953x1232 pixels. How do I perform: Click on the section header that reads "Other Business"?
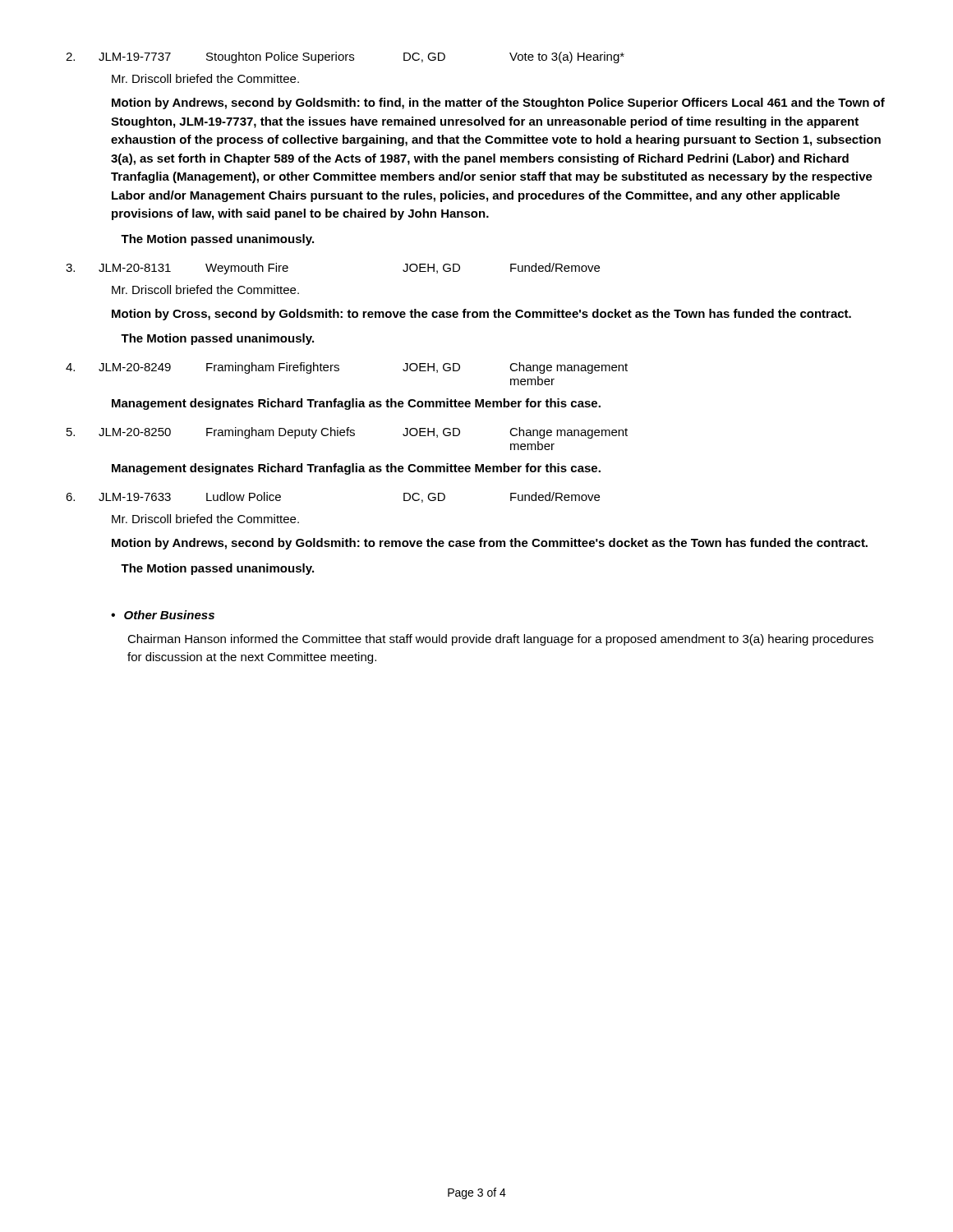click(169, 614)
